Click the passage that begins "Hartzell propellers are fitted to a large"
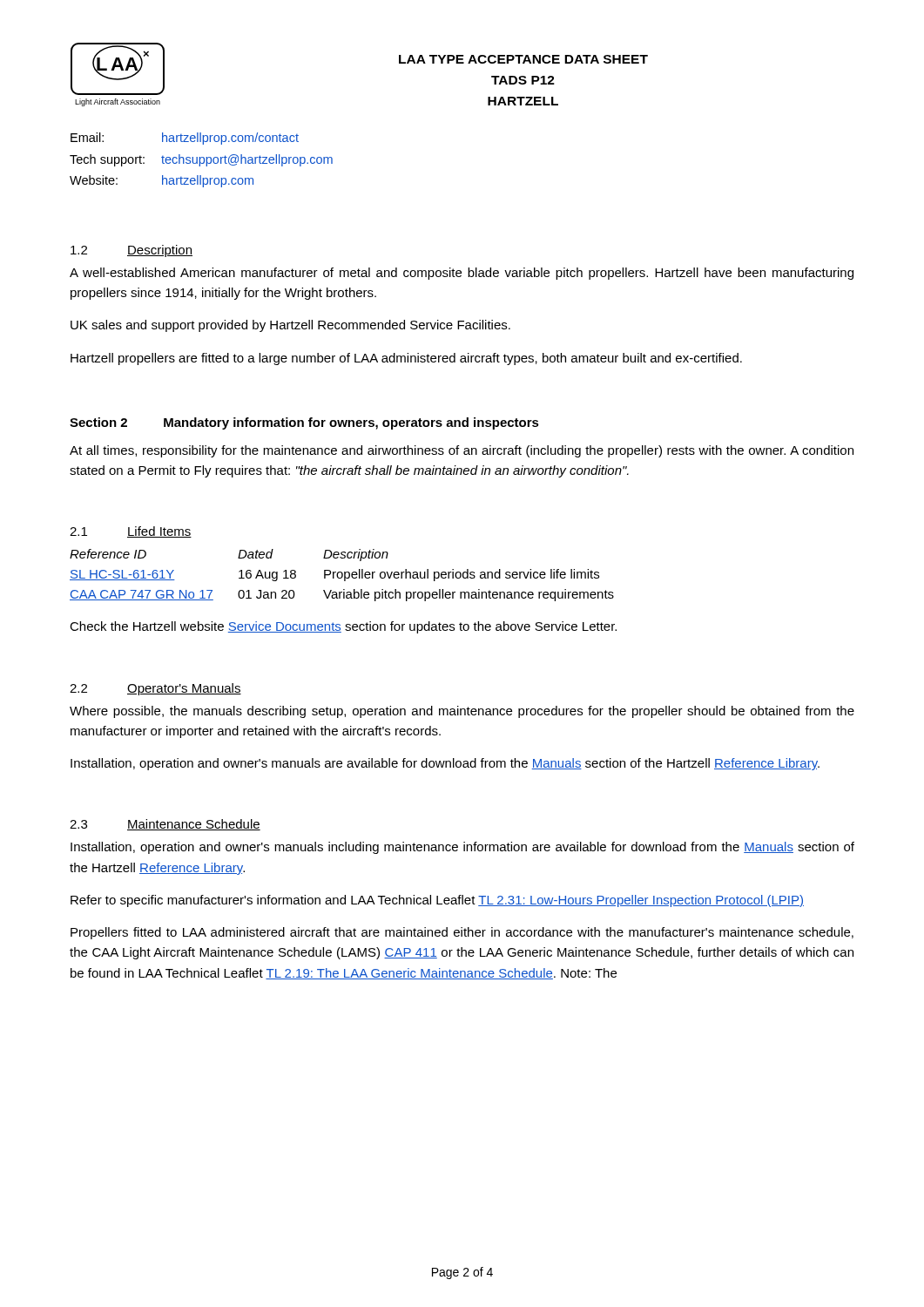Screen dimensions: 1307x924 pyautogui.click(x=406, y=357)
